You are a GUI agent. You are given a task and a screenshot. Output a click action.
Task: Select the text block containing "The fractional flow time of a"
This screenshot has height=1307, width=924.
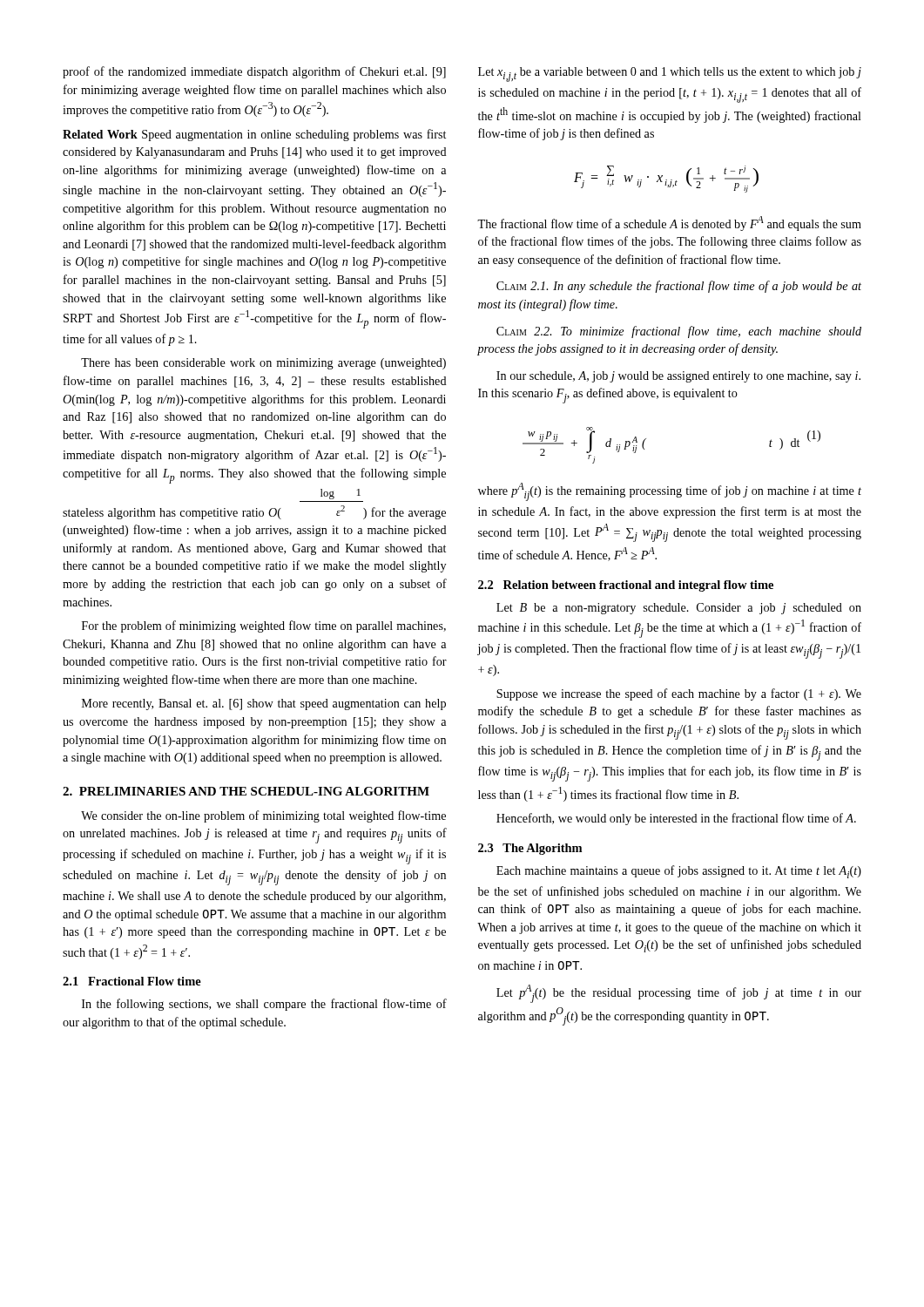click(x=669, y=241)
